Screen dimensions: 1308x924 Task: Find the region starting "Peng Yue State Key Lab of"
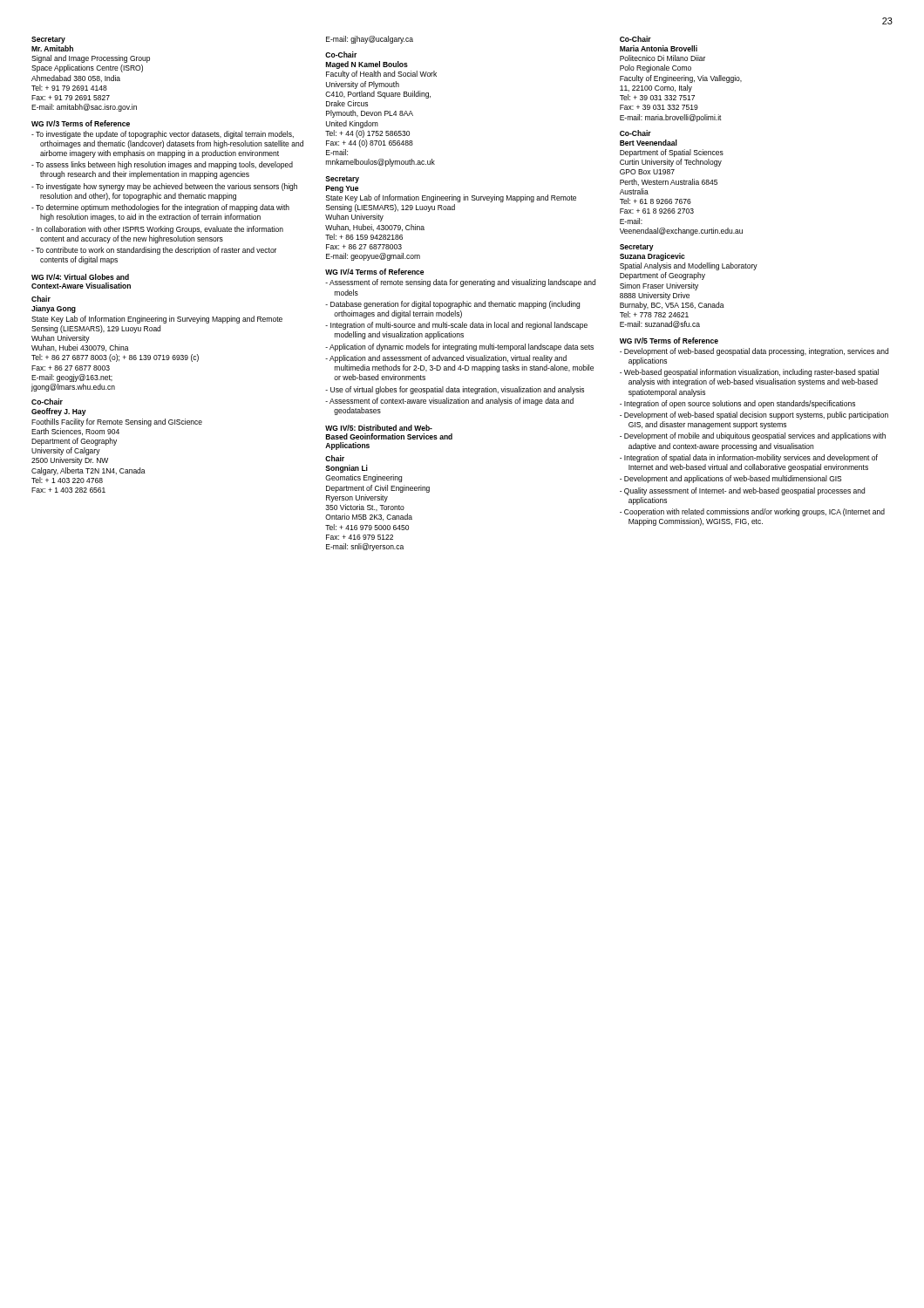(342, 189)
